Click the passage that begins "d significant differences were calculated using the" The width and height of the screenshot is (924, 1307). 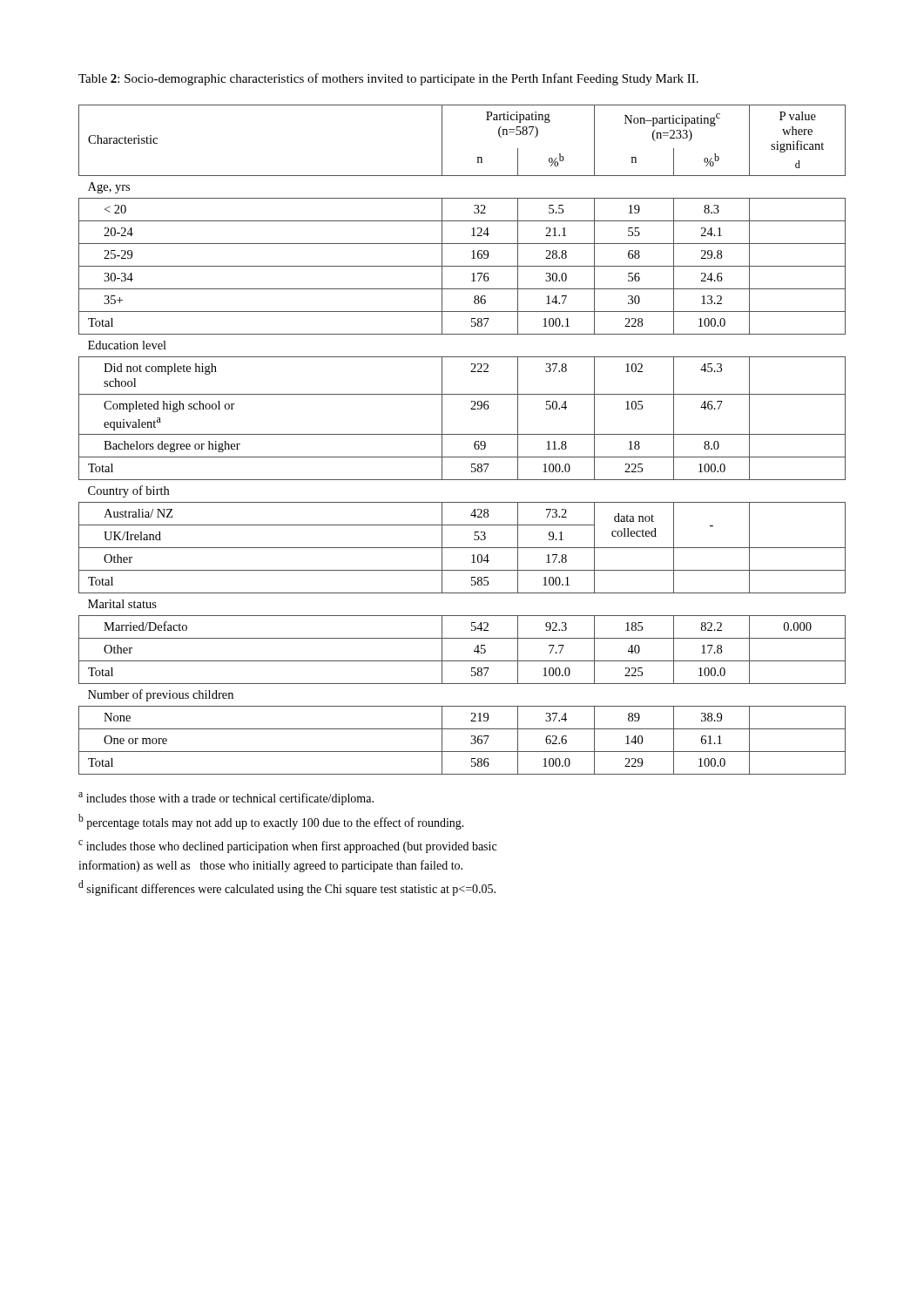(x=287, y=887)
